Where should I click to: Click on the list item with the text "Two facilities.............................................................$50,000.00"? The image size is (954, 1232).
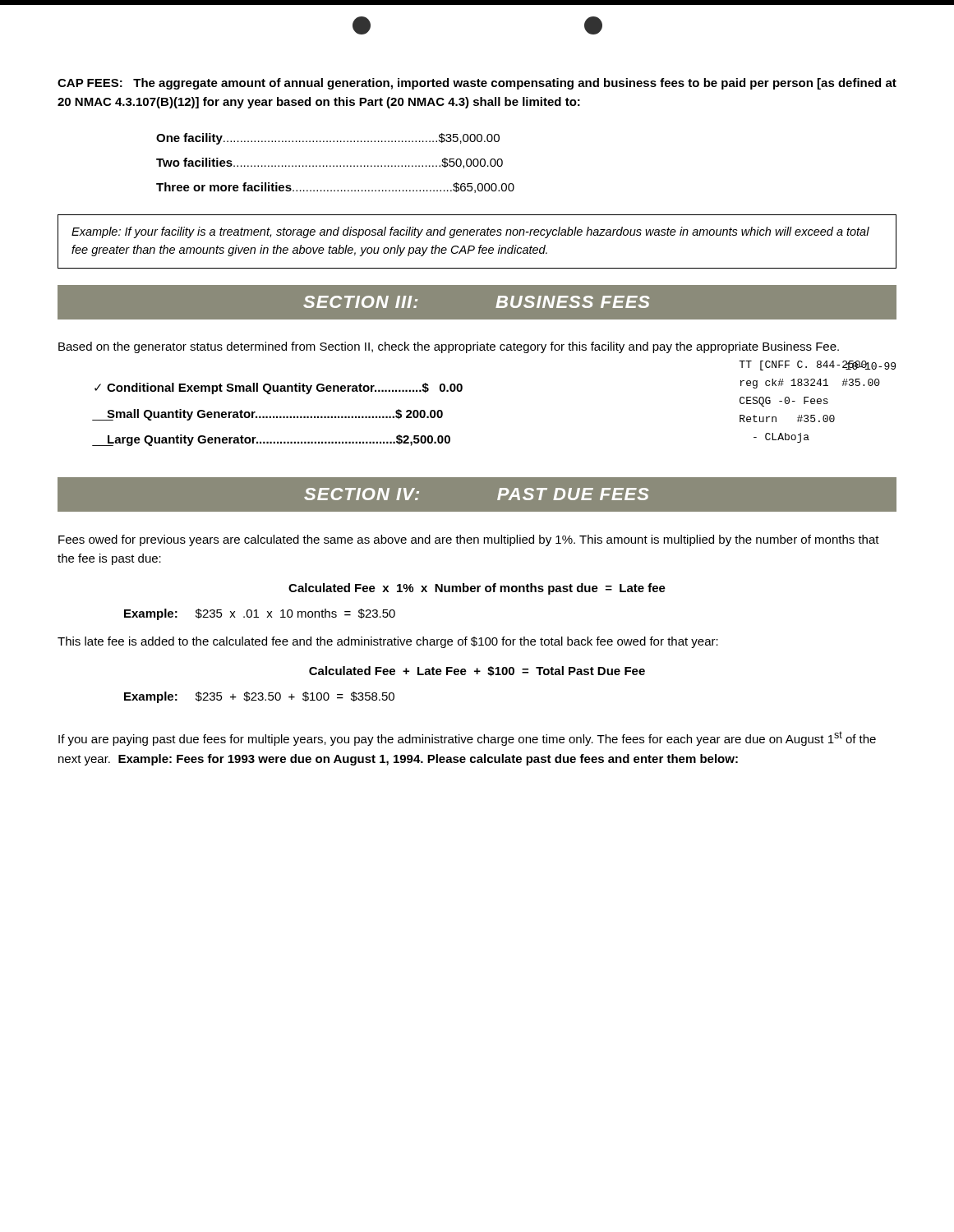click(330, 162)
